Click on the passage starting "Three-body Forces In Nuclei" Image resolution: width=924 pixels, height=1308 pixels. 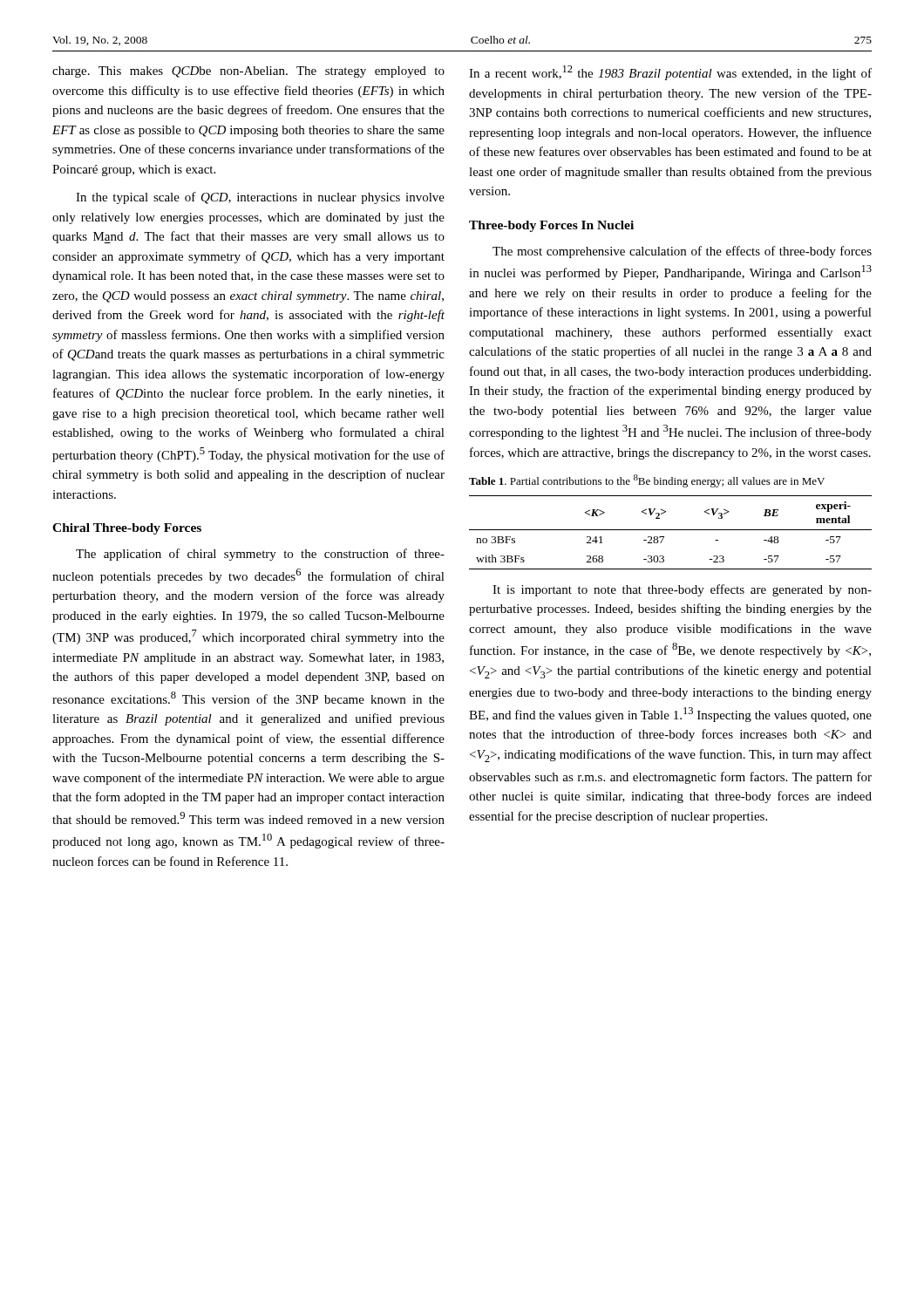[551, 224]
